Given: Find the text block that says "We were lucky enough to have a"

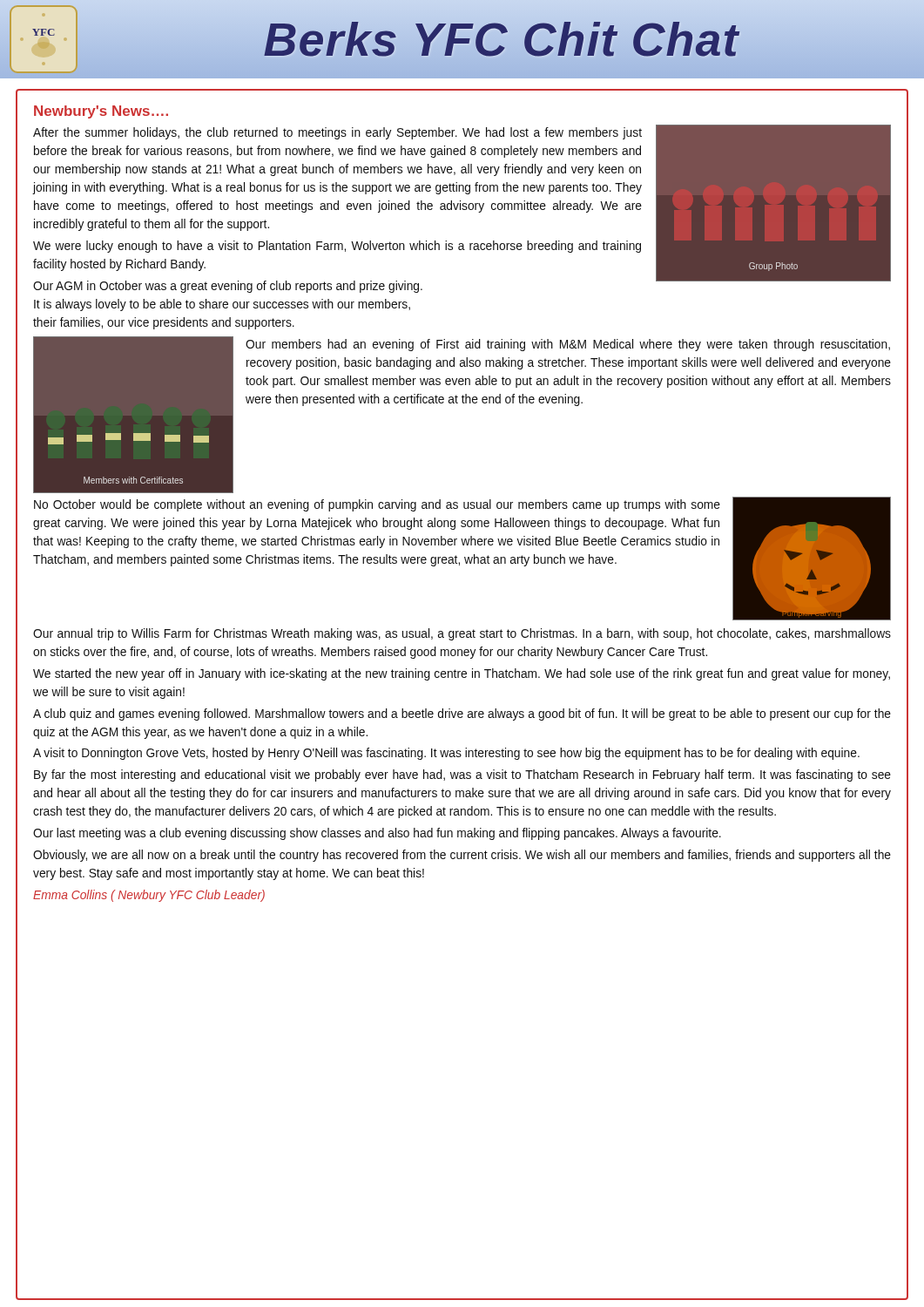Looking at the screenshot, I should click(x=337, y=255).
